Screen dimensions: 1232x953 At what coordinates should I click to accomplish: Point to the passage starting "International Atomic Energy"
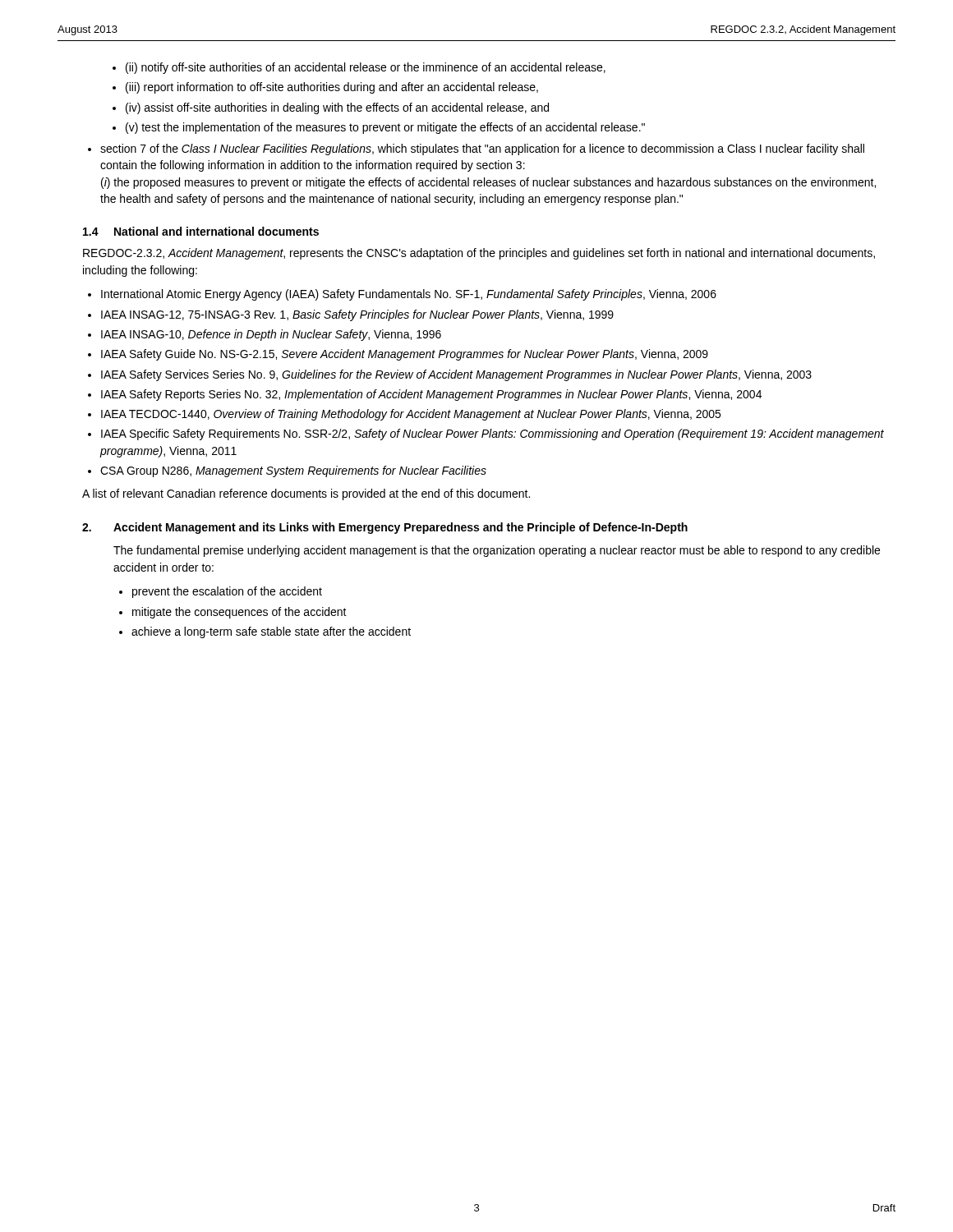click(485, 294)
